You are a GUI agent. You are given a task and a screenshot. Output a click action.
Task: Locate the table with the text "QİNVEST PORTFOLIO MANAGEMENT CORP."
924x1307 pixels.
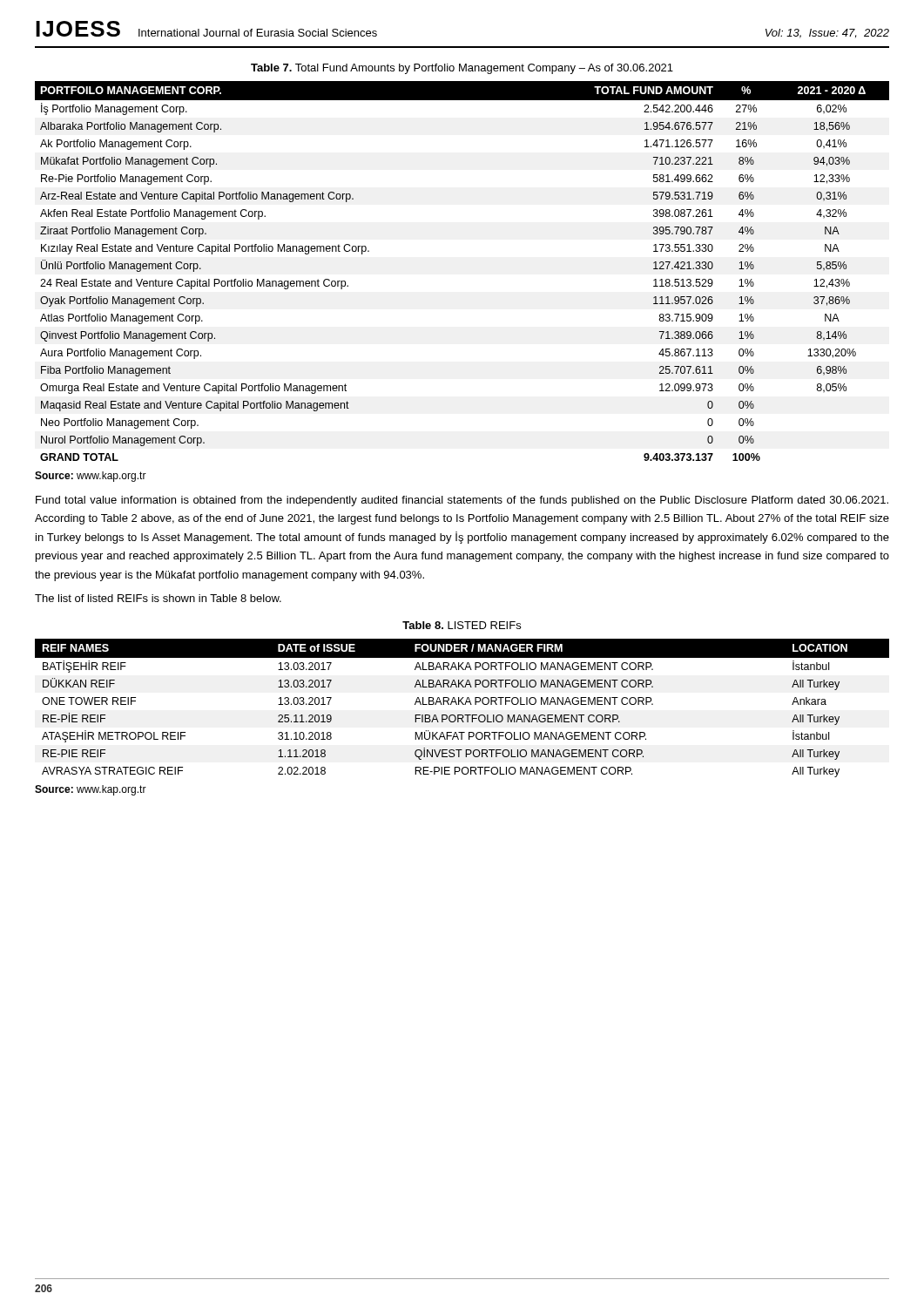[x=462, y=709]
